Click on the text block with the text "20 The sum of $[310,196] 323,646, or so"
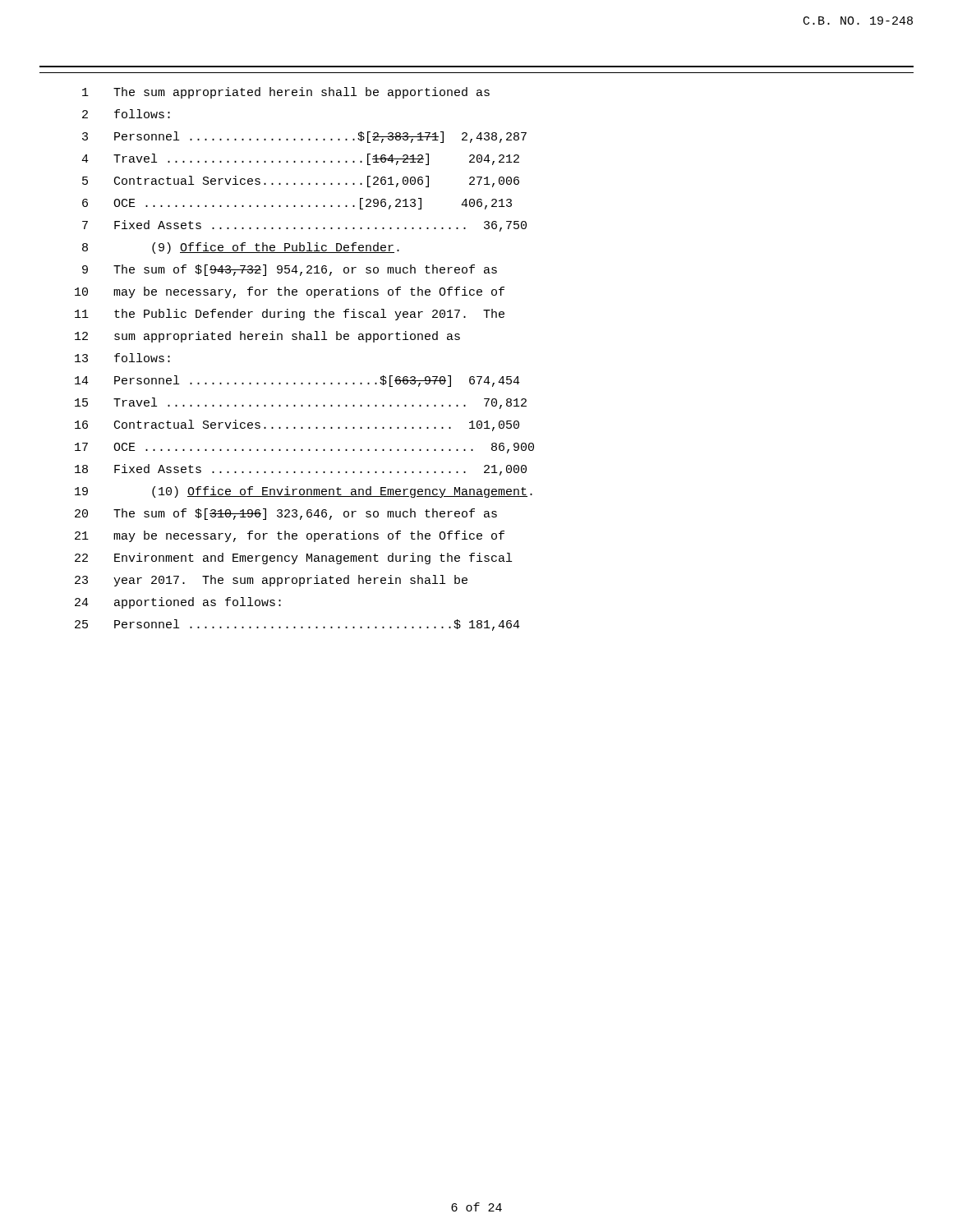953x1232 pixels. coord(476,515)
